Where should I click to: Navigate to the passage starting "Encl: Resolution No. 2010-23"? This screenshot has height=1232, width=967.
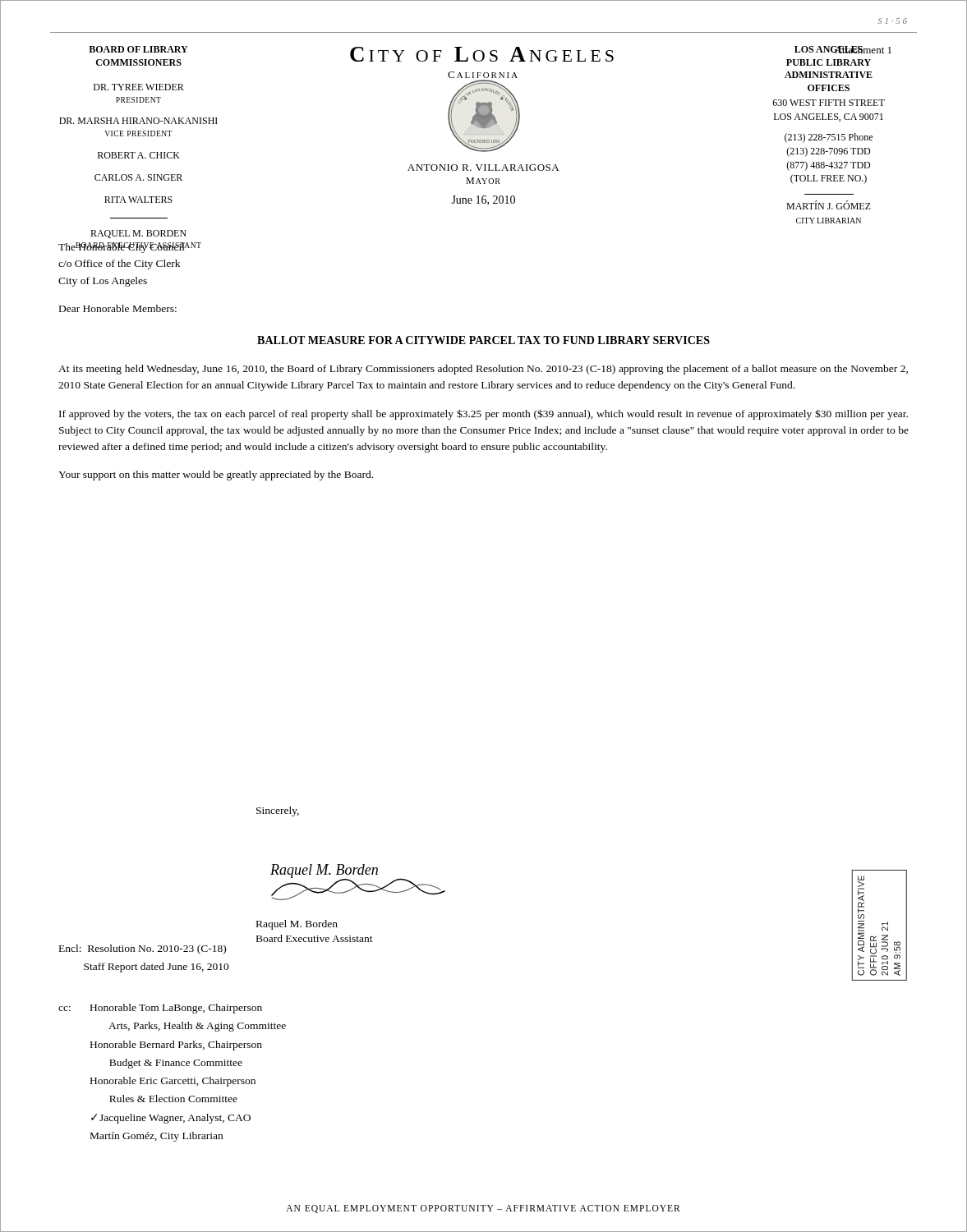[x=144, y=957]
